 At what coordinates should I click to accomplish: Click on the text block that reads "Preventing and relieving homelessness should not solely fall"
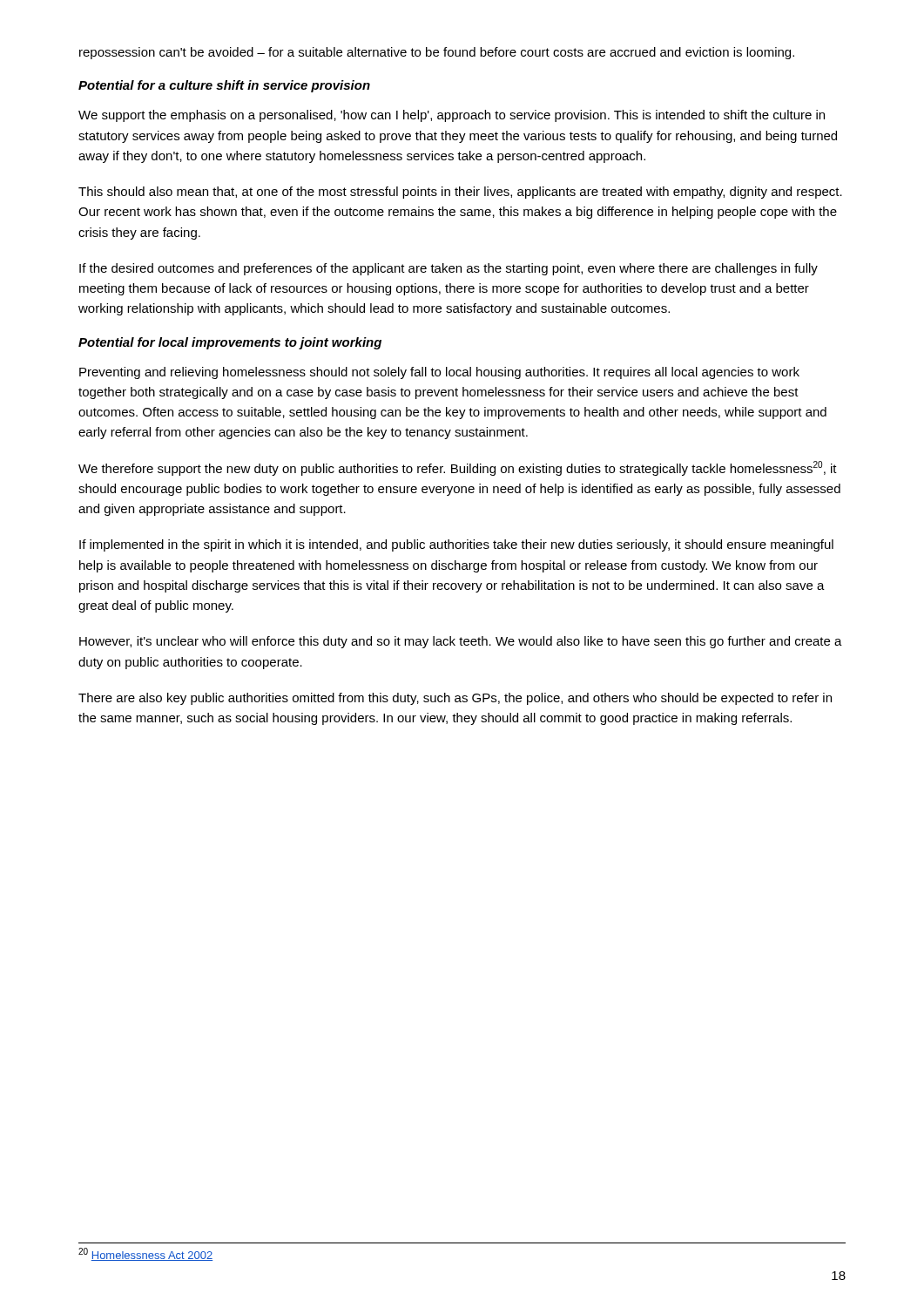453,402
